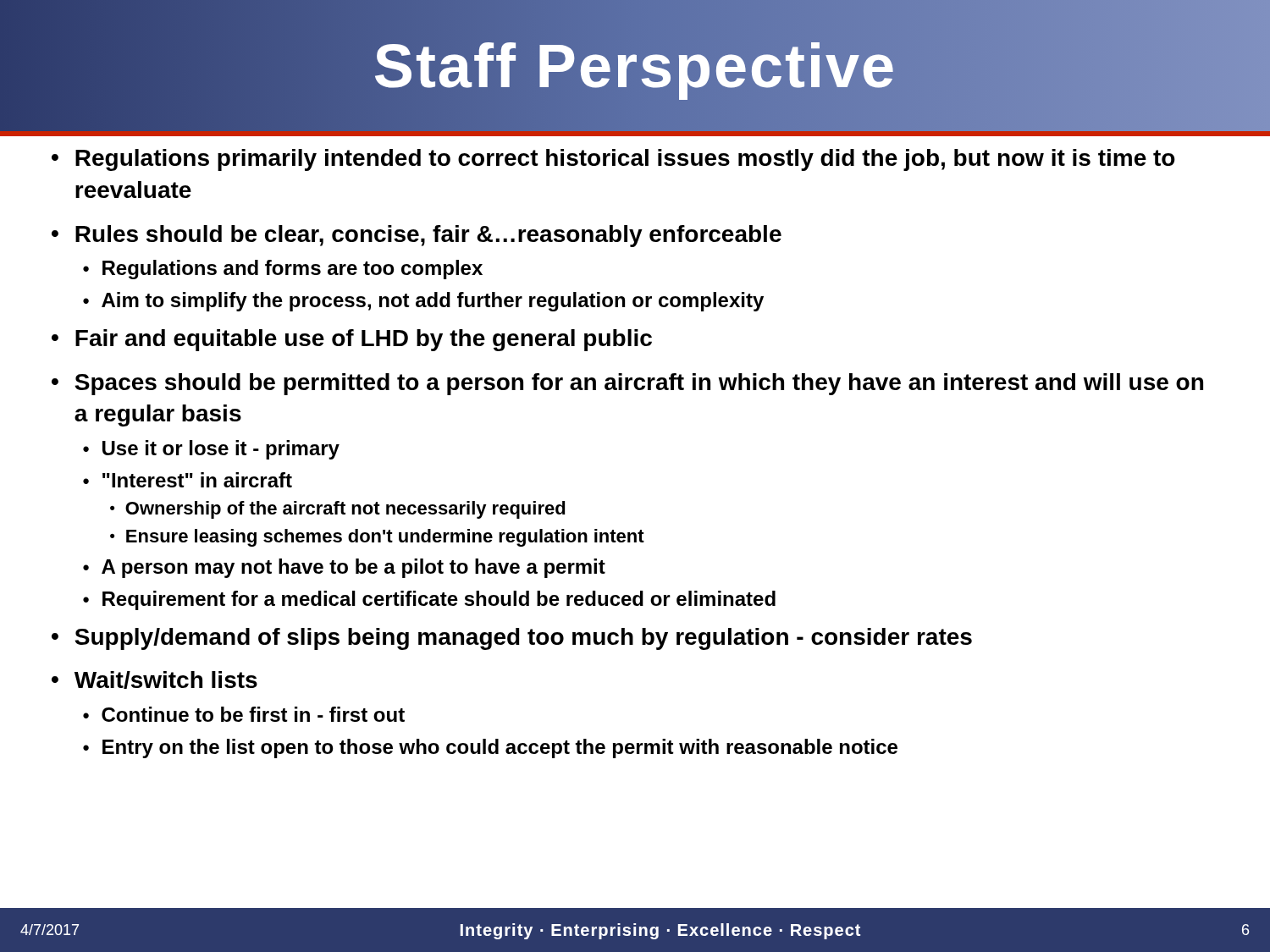Point to the text starting "• A person may not have"
The width and height of the screenshot is (1270, 952).
pyautogui.click(x=344, y=567)
